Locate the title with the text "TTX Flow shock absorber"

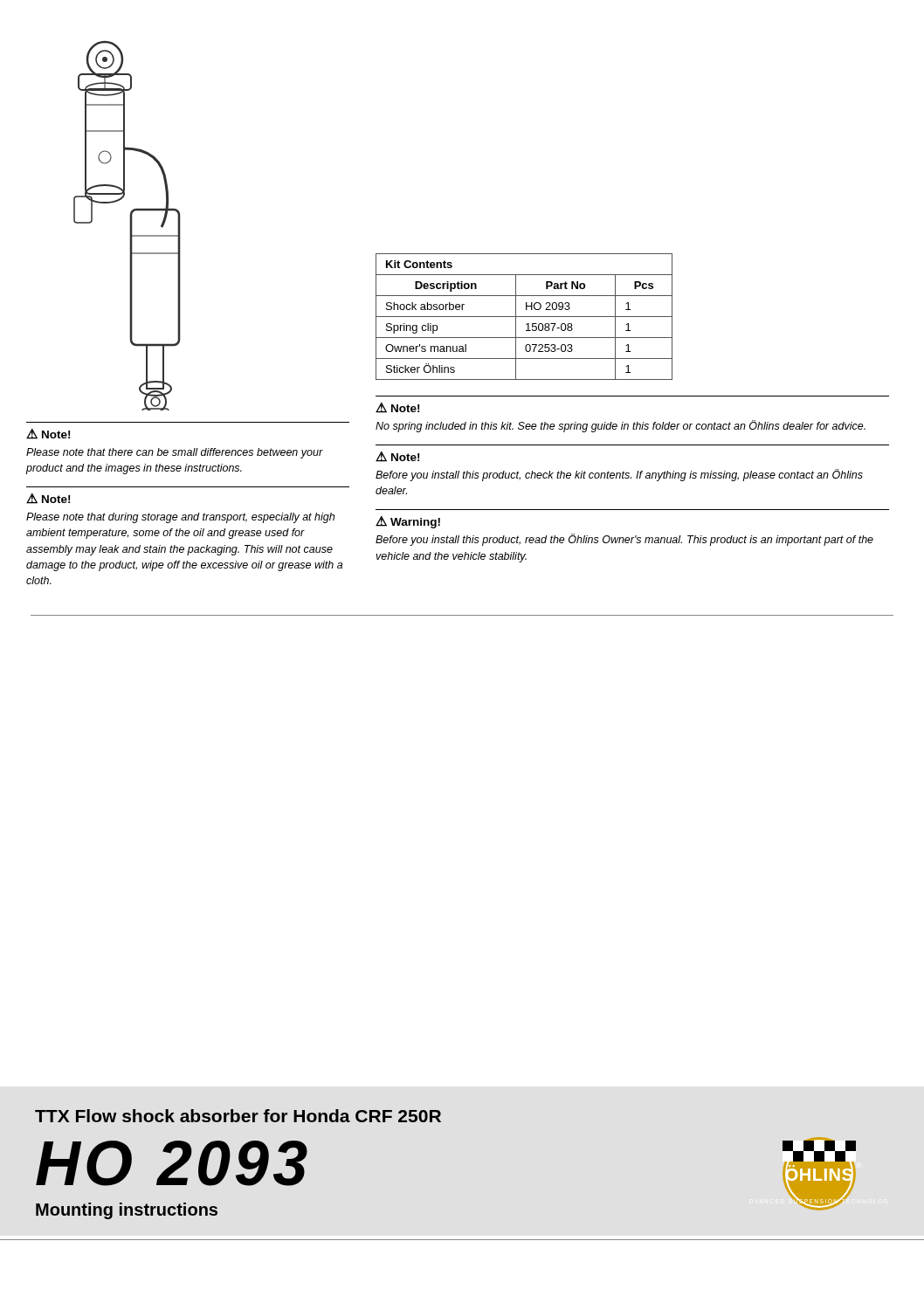pos(238,1116)
